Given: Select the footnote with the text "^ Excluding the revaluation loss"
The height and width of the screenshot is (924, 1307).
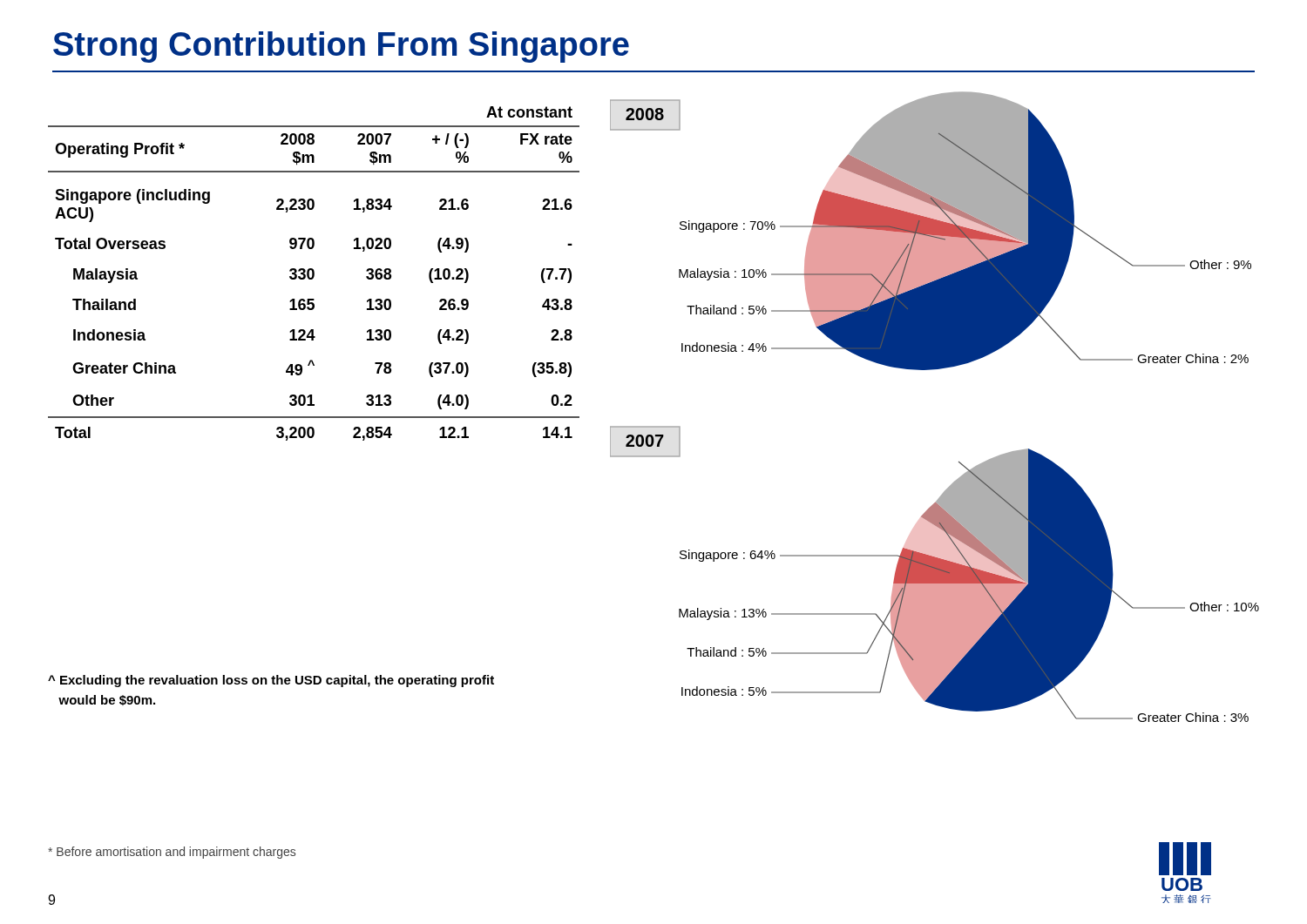Looking at the screenshot, I should pos(314,690).
